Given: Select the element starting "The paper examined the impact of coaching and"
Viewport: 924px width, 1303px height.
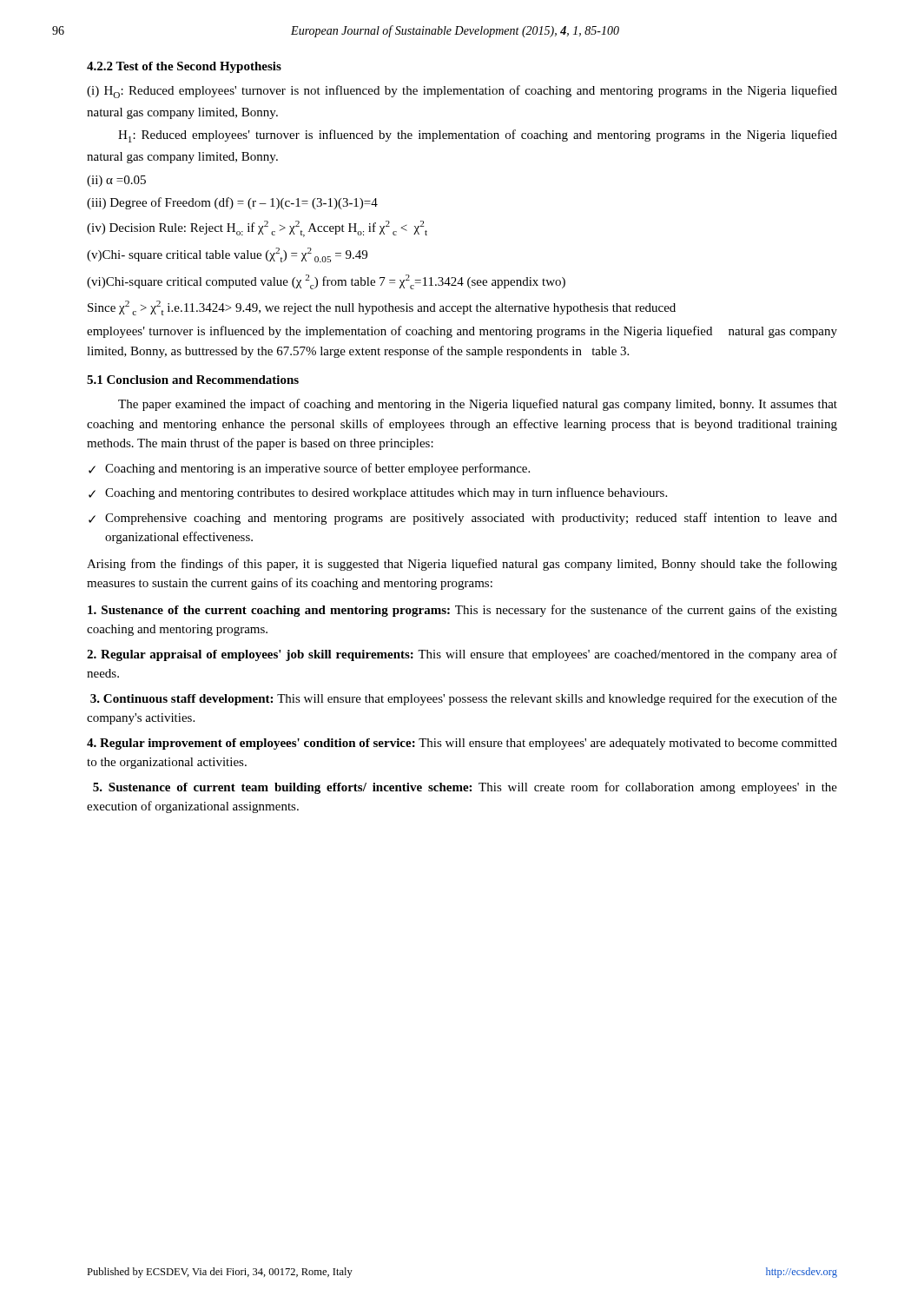Looking at the screenshot, I should (462, 424).
